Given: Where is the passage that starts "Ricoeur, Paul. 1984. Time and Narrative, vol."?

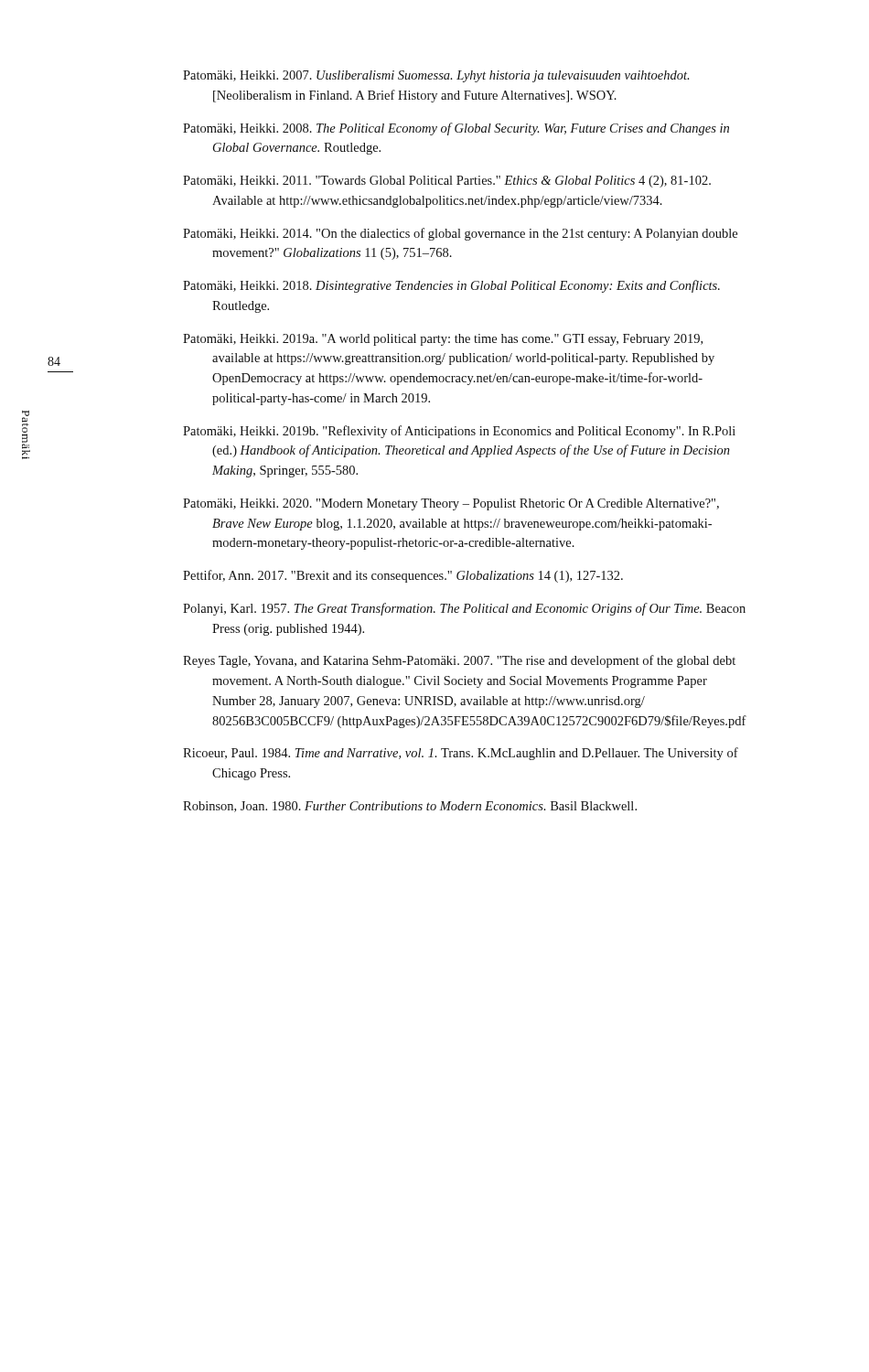Looking at the screenshot, I should point(460,763).
